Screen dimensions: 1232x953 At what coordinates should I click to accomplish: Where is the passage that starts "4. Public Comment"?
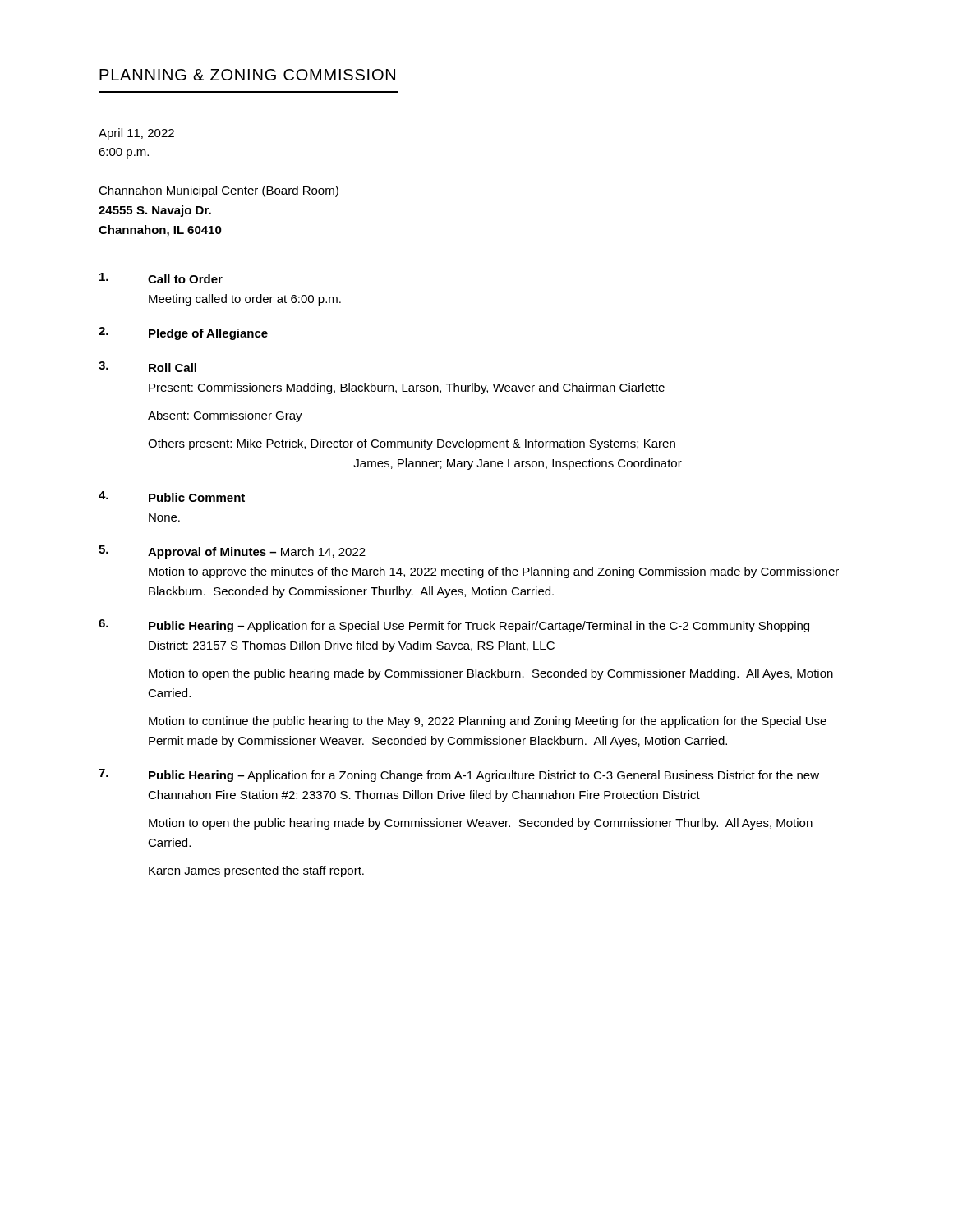coord(172,496)
